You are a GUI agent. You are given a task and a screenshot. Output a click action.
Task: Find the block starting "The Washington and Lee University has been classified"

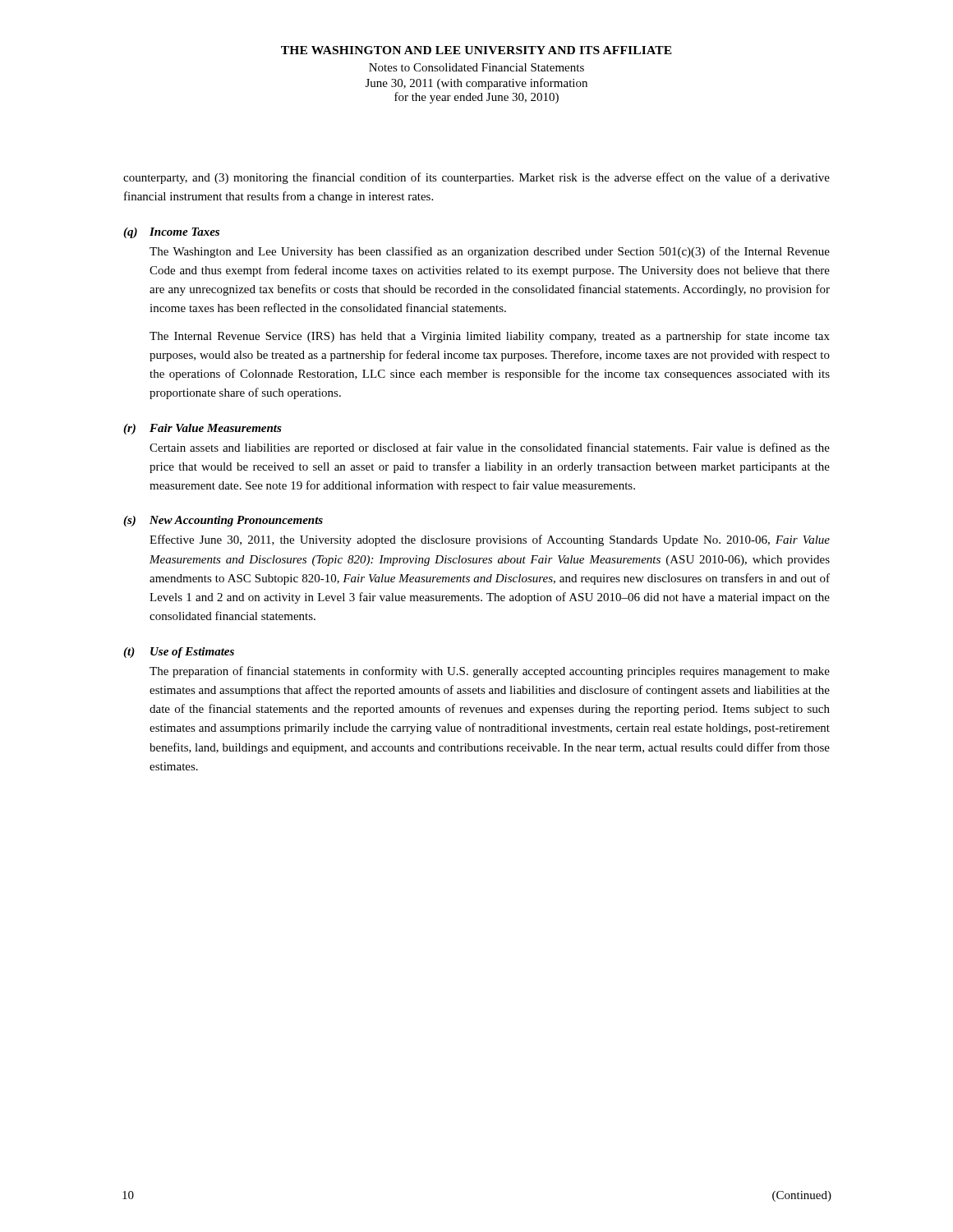490,280
